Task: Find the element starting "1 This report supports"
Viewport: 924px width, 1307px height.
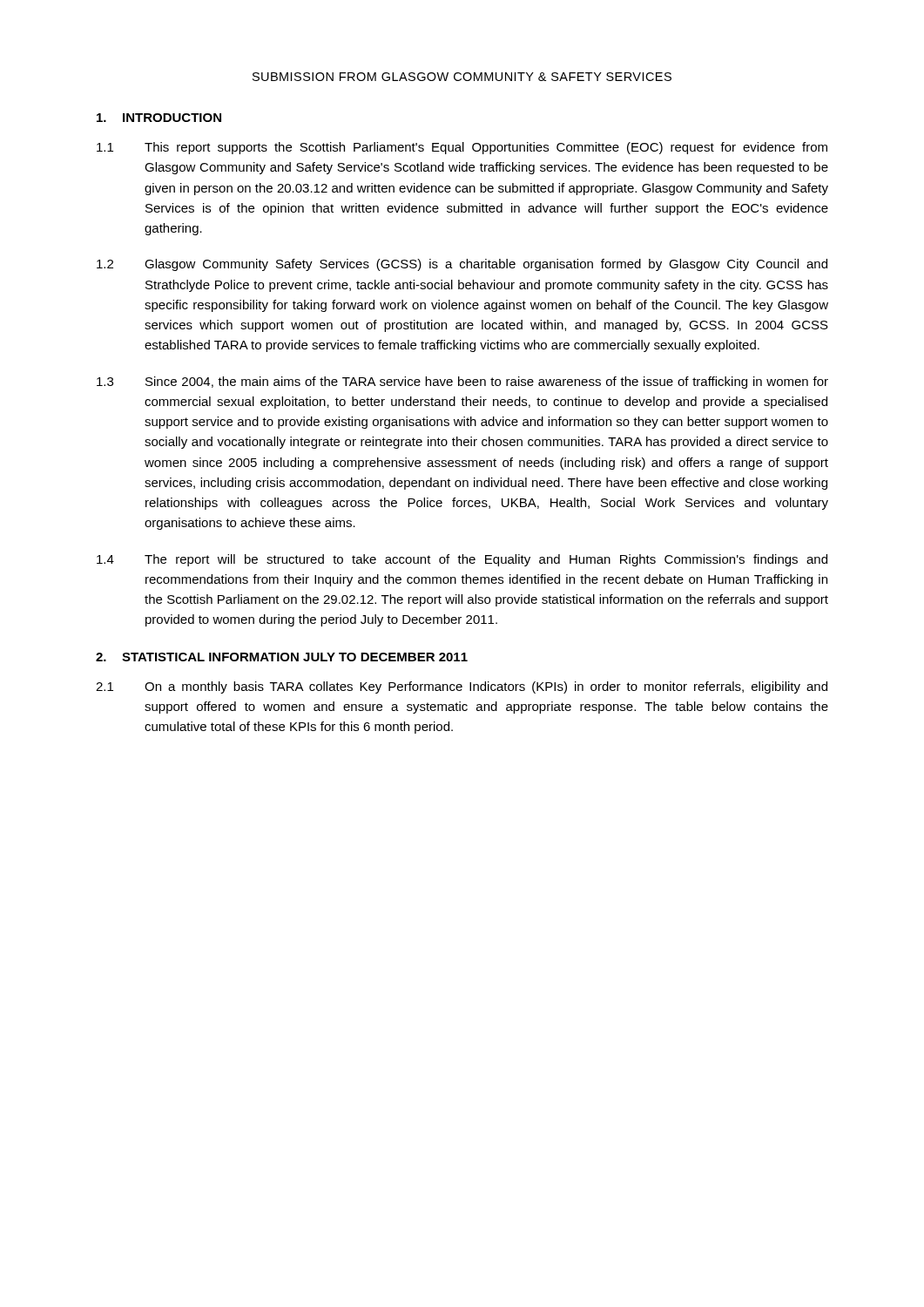Action: [462, 187]
